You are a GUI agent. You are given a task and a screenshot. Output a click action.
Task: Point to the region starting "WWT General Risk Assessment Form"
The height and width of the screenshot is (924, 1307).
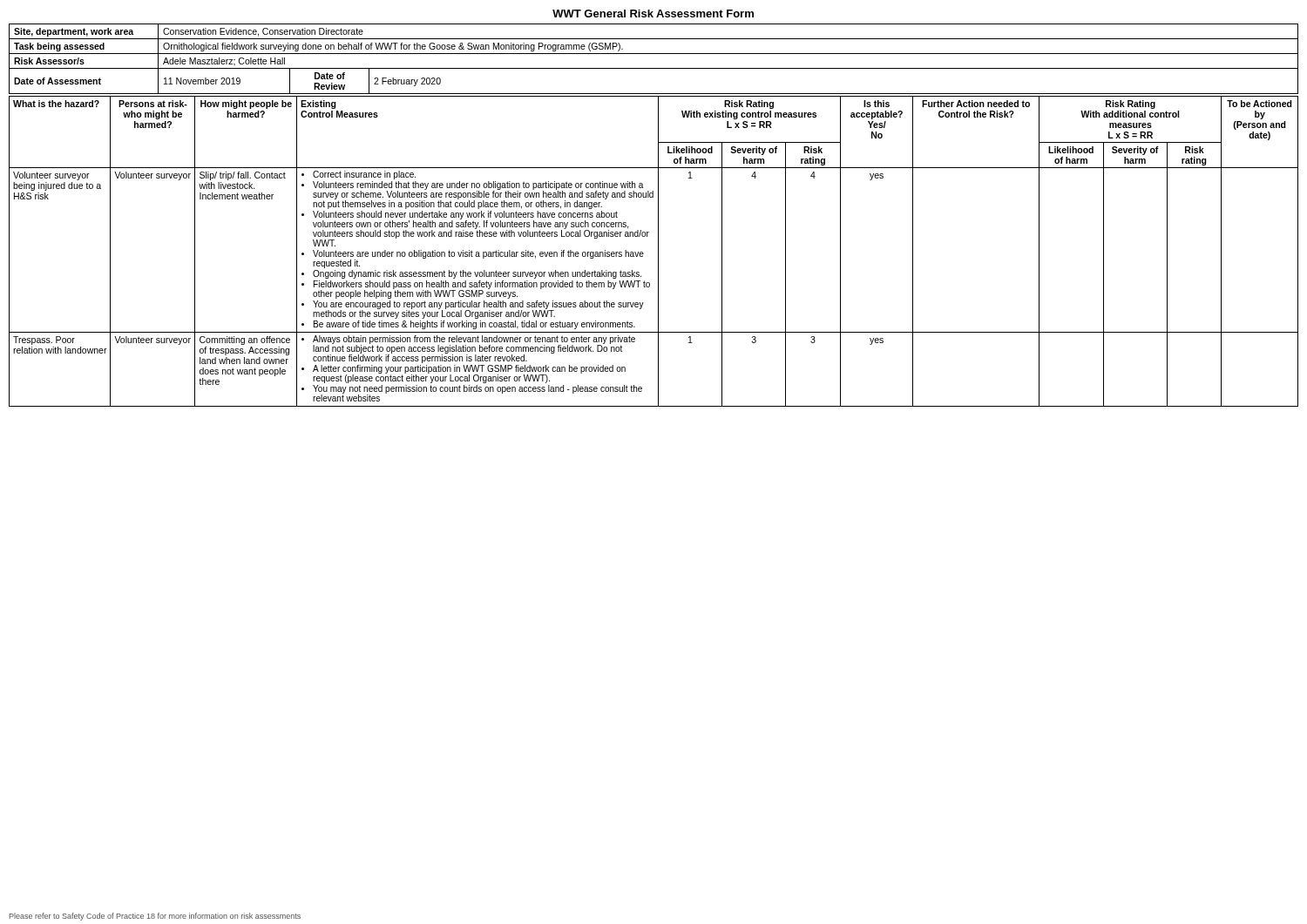tap(654, 13)
